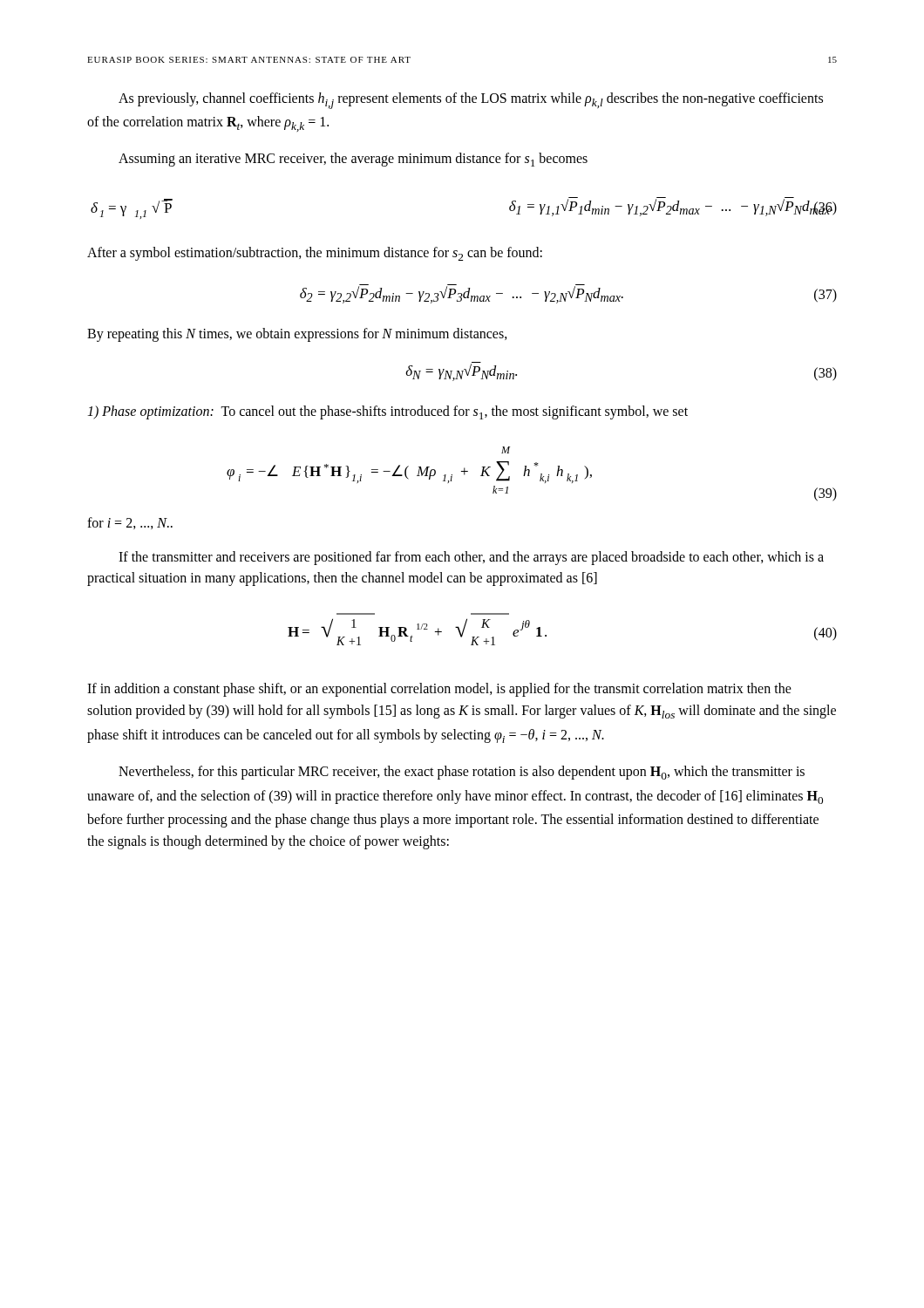Point to the text block starting "If in addition"
The height and width of the screenshot is (1308, 924).
point(462,714)
